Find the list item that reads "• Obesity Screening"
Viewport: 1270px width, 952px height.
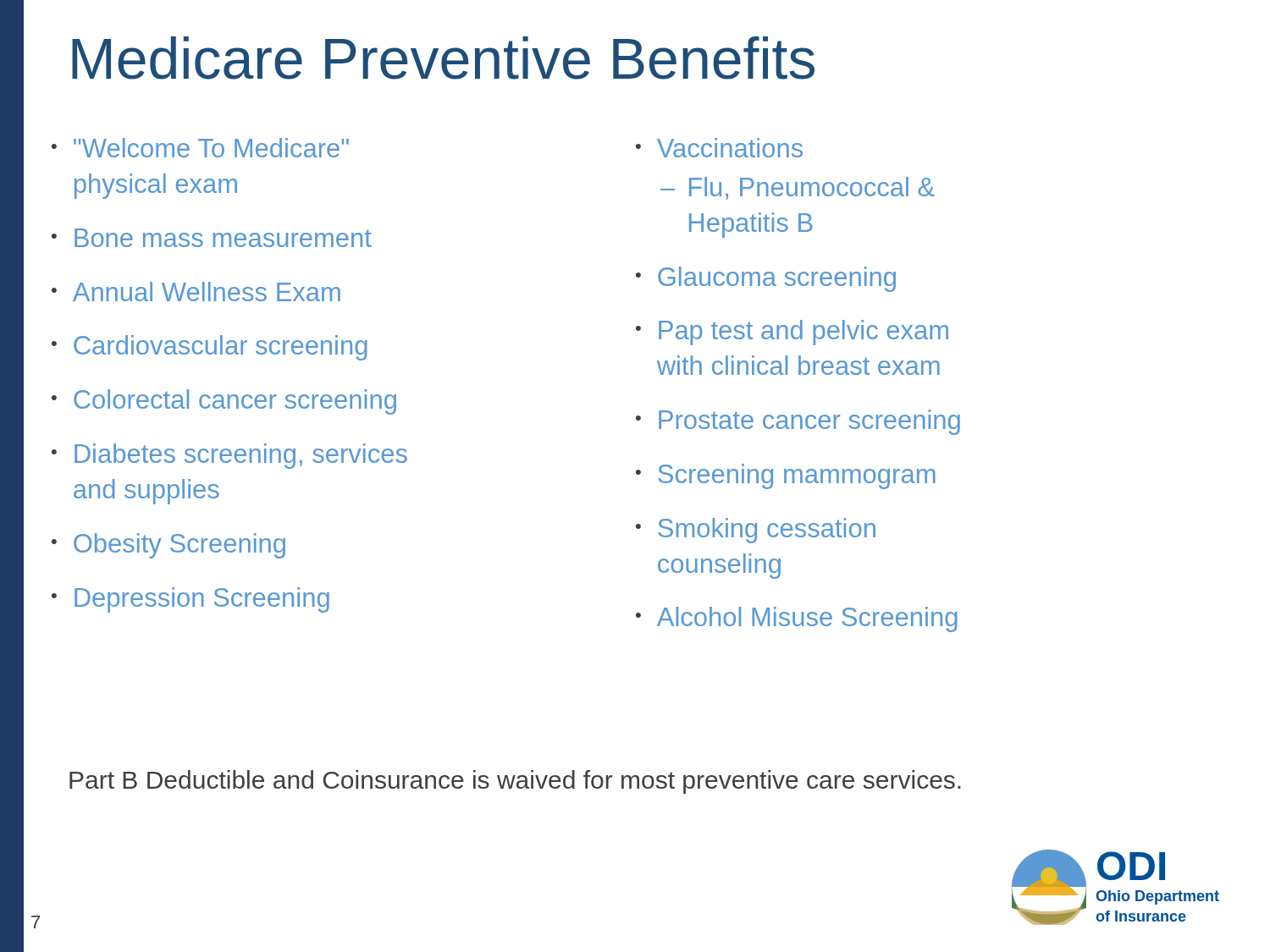pyautogui.click(x=169, y=544)
